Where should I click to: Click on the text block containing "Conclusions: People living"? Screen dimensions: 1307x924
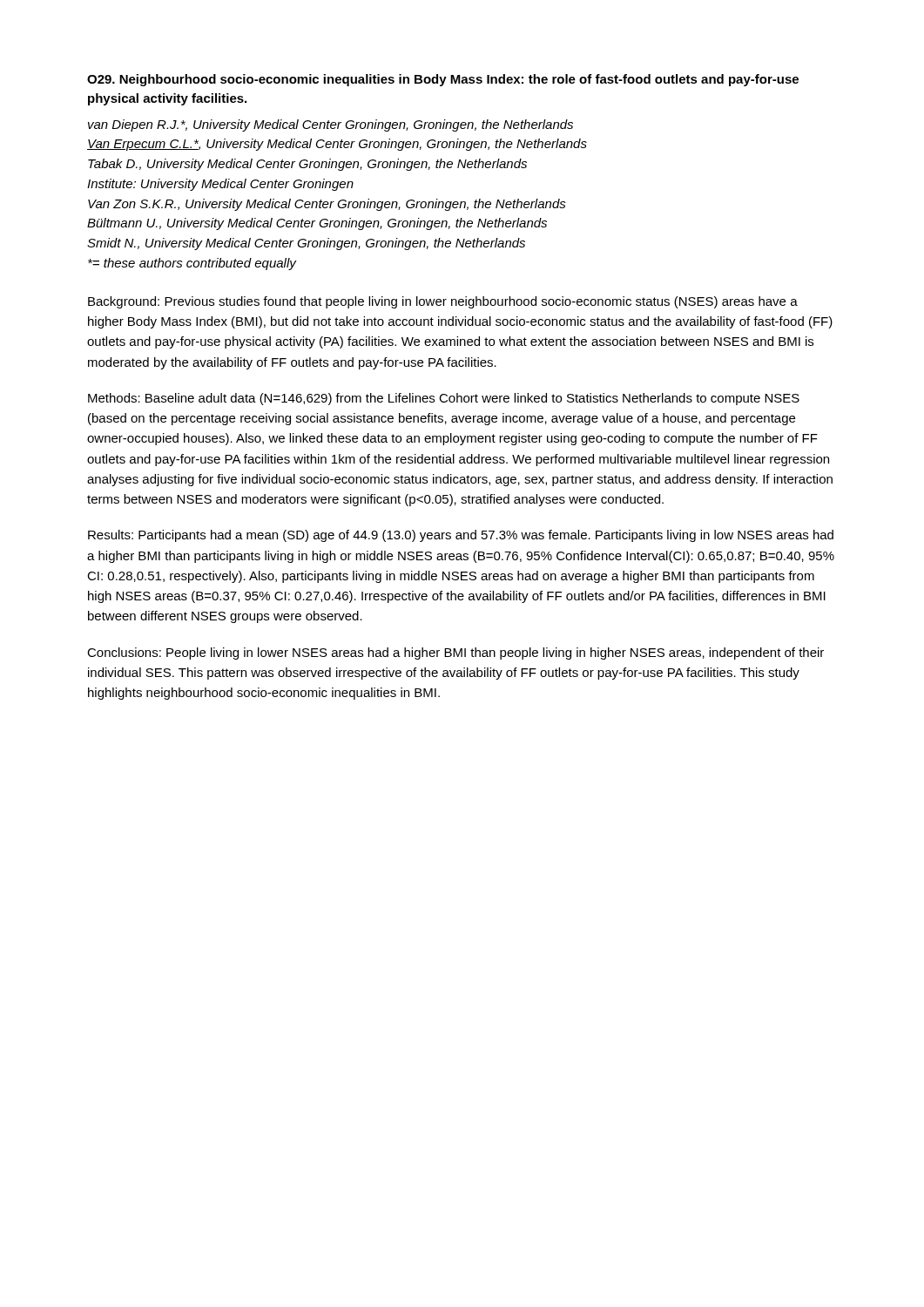[456, 672]
